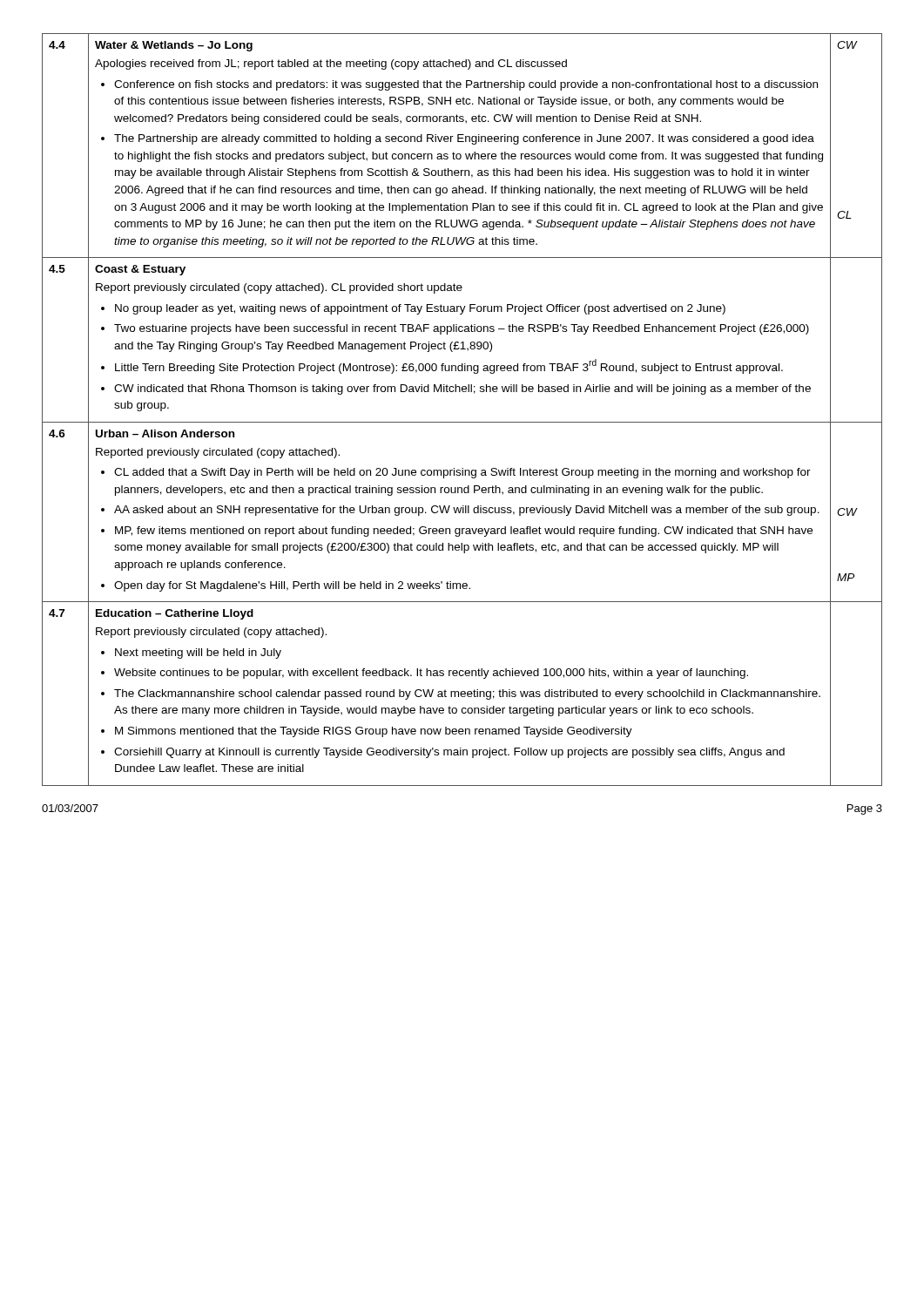The image size is (924, 1307).
Task: Find the element starting "CL added that a Swift Day"
Action: 462,481
